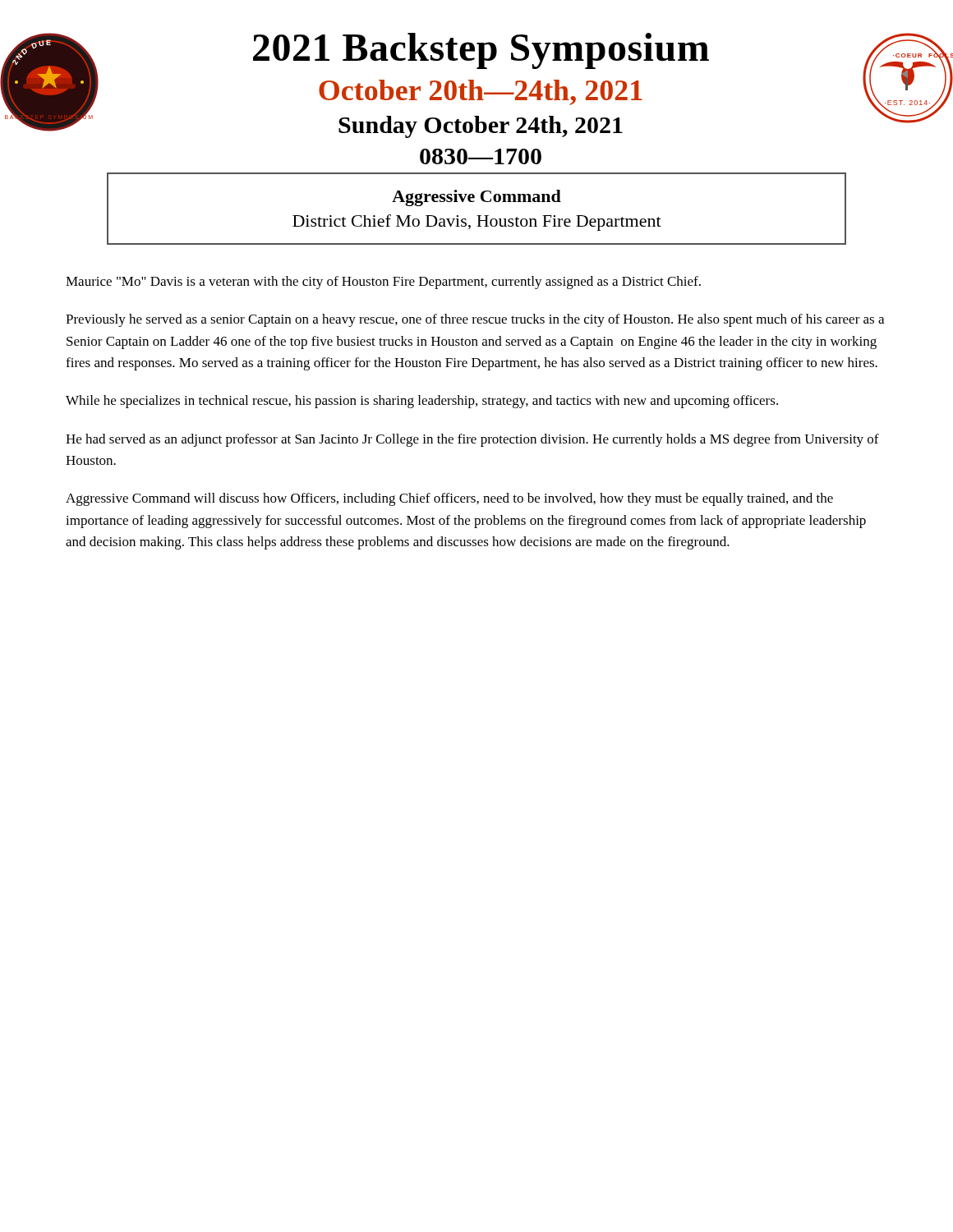
Task: Find the element starting "He had served as"
Action: [476, 450]
